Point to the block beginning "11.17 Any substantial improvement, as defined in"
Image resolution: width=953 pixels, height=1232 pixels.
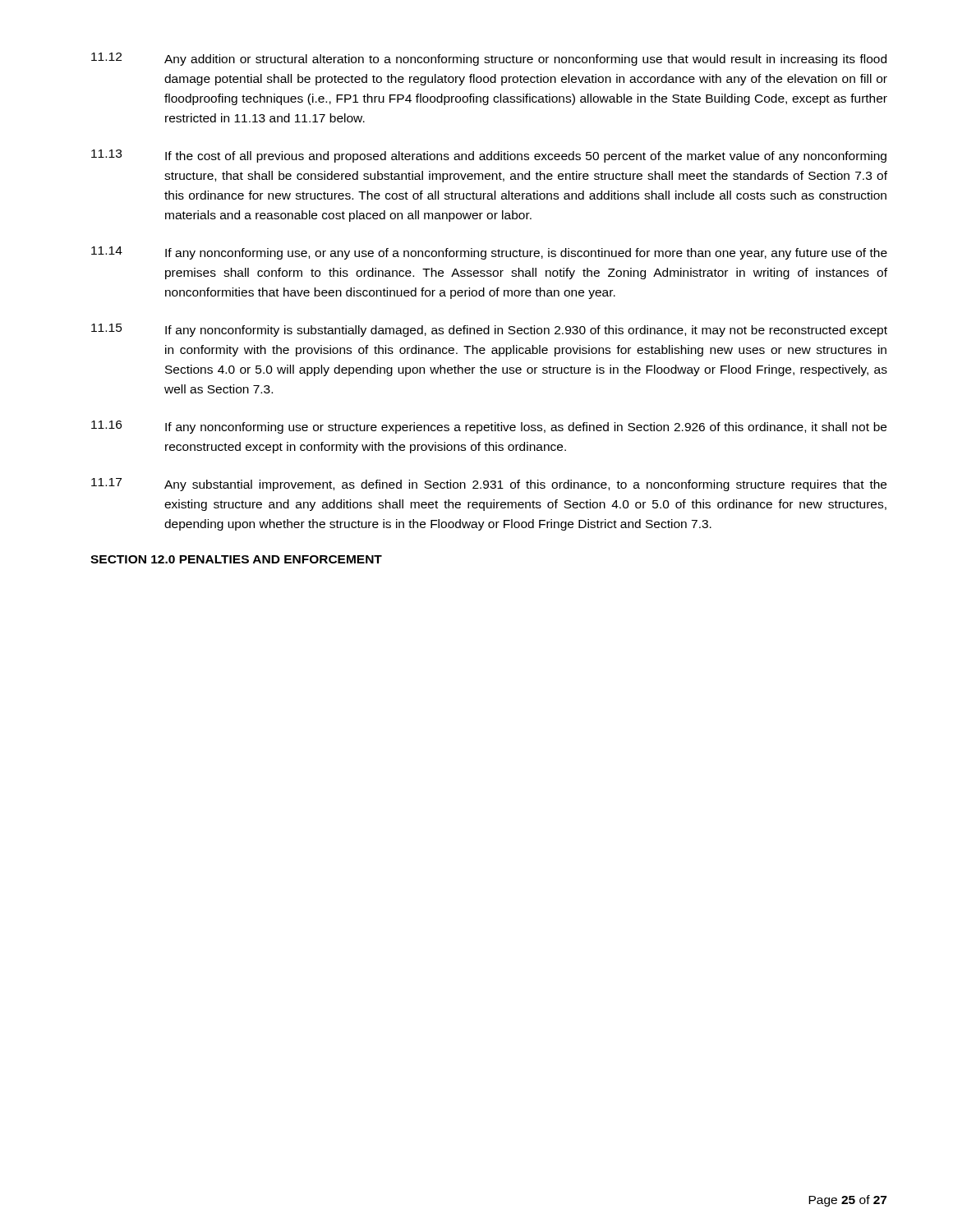[489, 505]
